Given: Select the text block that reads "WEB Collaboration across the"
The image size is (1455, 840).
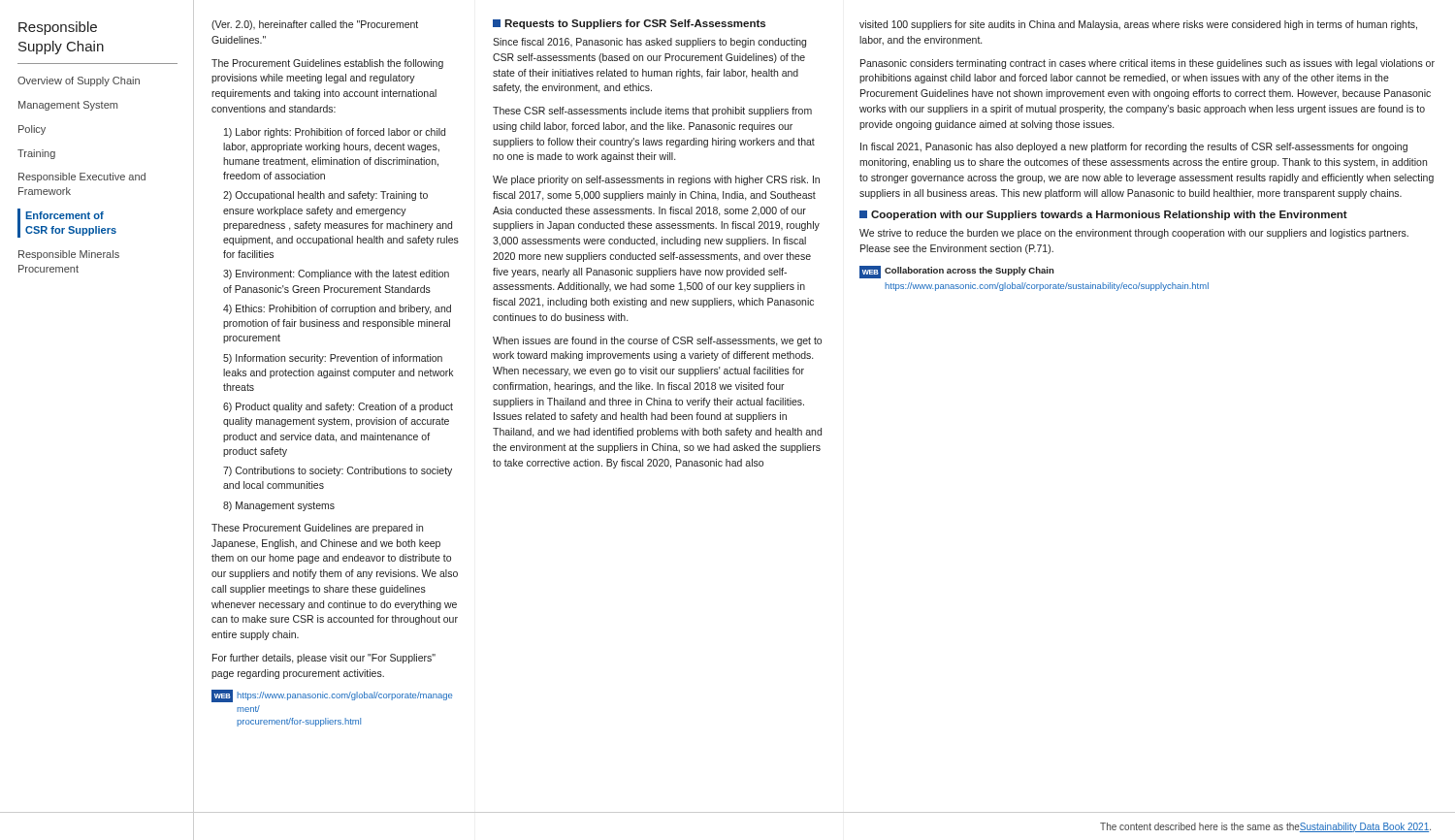Looking at the screenshot, I should click(x=957, y=271).
